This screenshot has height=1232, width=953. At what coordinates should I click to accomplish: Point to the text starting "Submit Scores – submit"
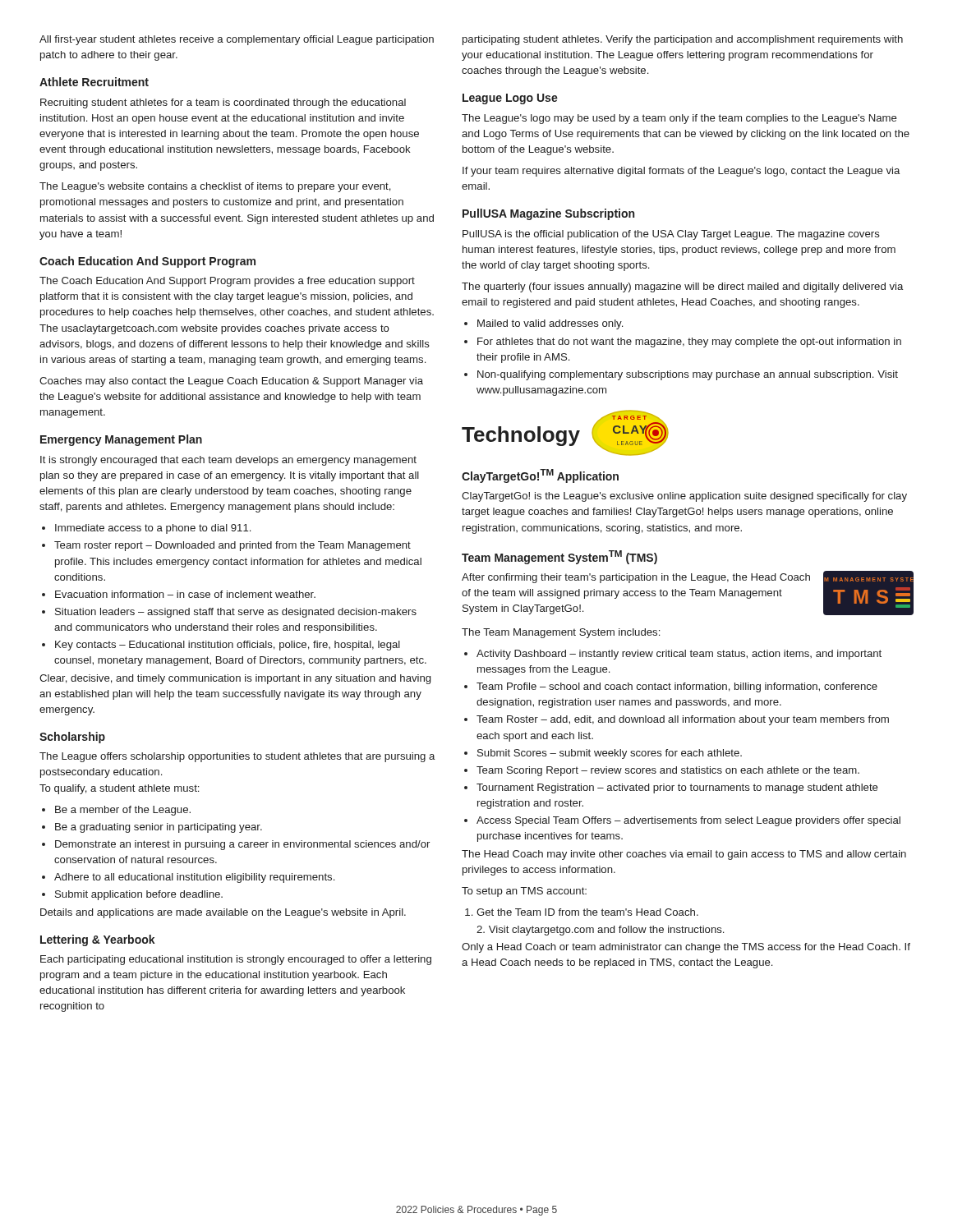(688, 753)
